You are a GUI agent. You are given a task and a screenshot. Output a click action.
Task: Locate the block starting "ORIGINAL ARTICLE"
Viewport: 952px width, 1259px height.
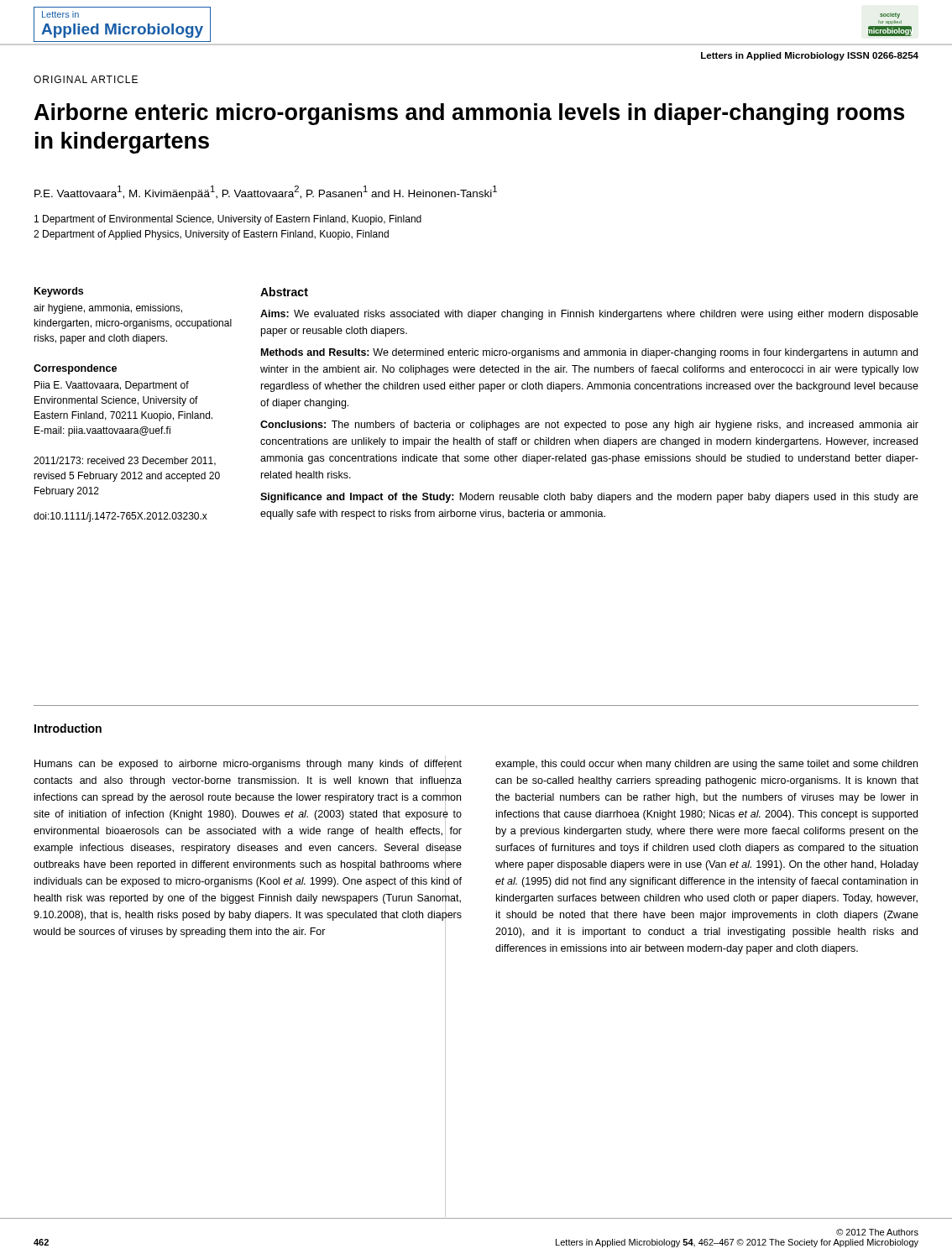86,80
